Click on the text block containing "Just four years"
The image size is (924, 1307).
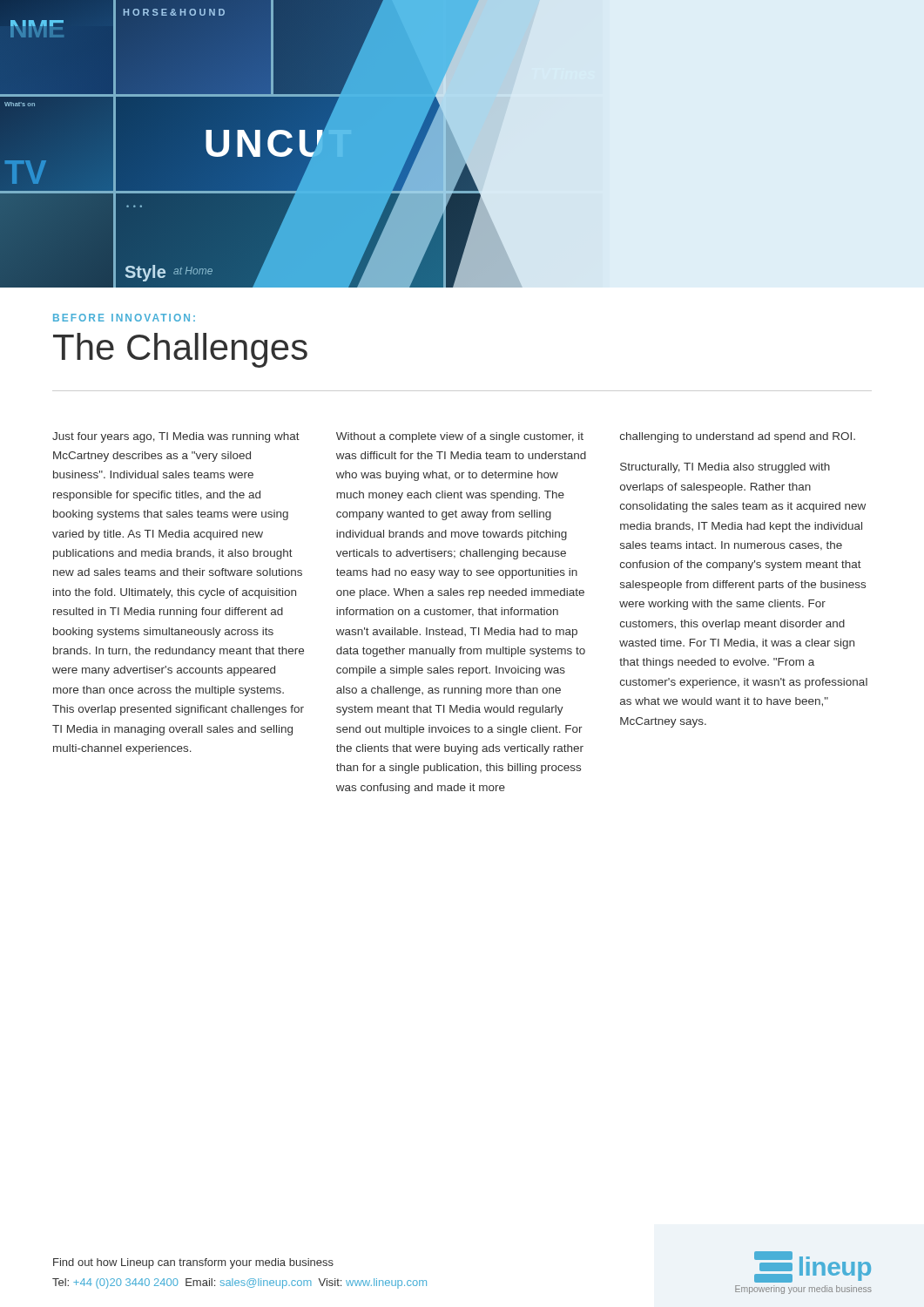click(178, 592)
